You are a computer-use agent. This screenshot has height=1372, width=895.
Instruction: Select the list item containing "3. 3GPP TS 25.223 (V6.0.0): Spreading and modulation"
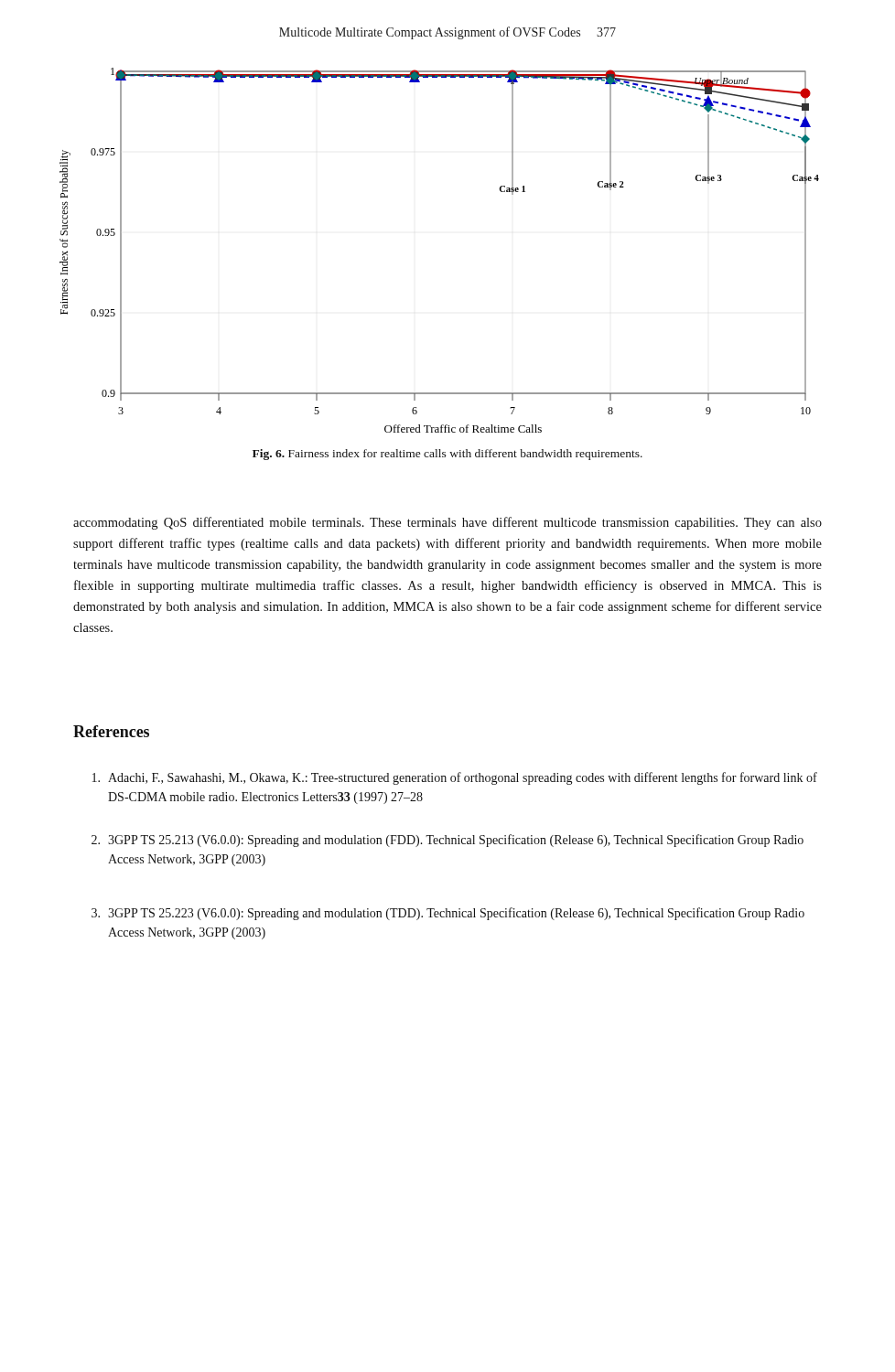448,923
